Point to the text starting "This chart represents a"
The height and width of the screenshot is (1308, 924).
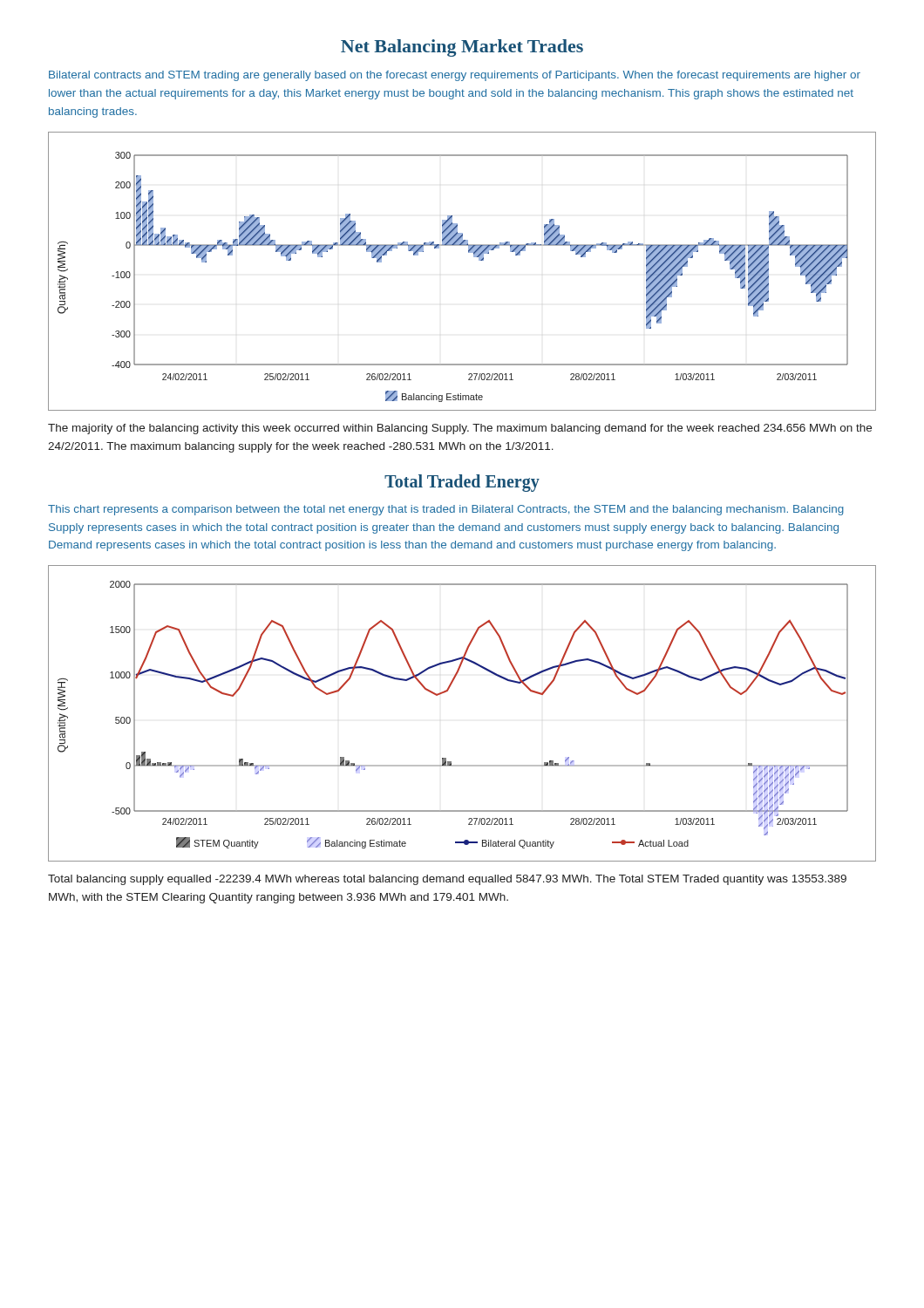click(x=446, y=527)
